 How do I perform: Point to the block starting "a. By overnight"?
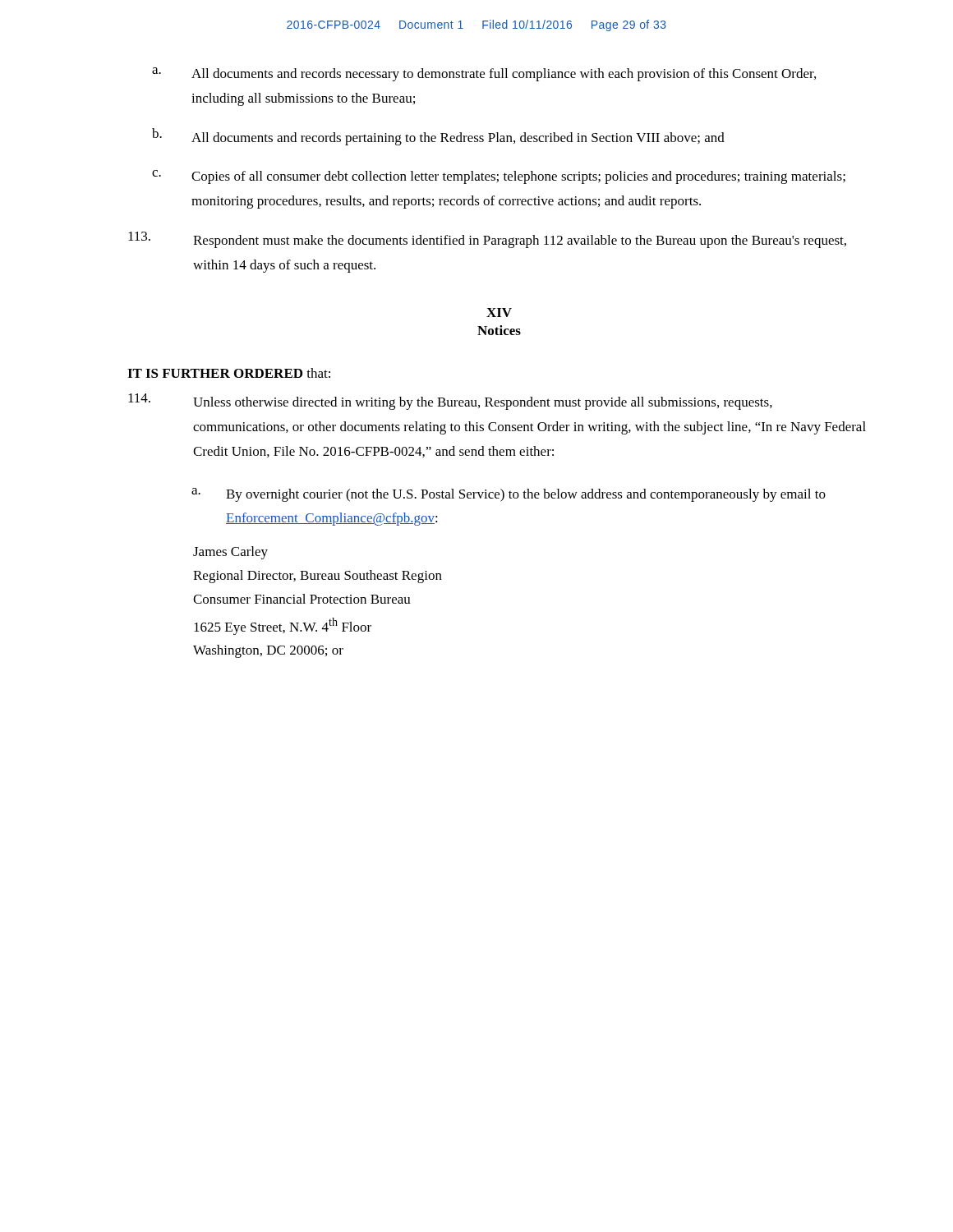pyautogui.click(x=531, y=506)
